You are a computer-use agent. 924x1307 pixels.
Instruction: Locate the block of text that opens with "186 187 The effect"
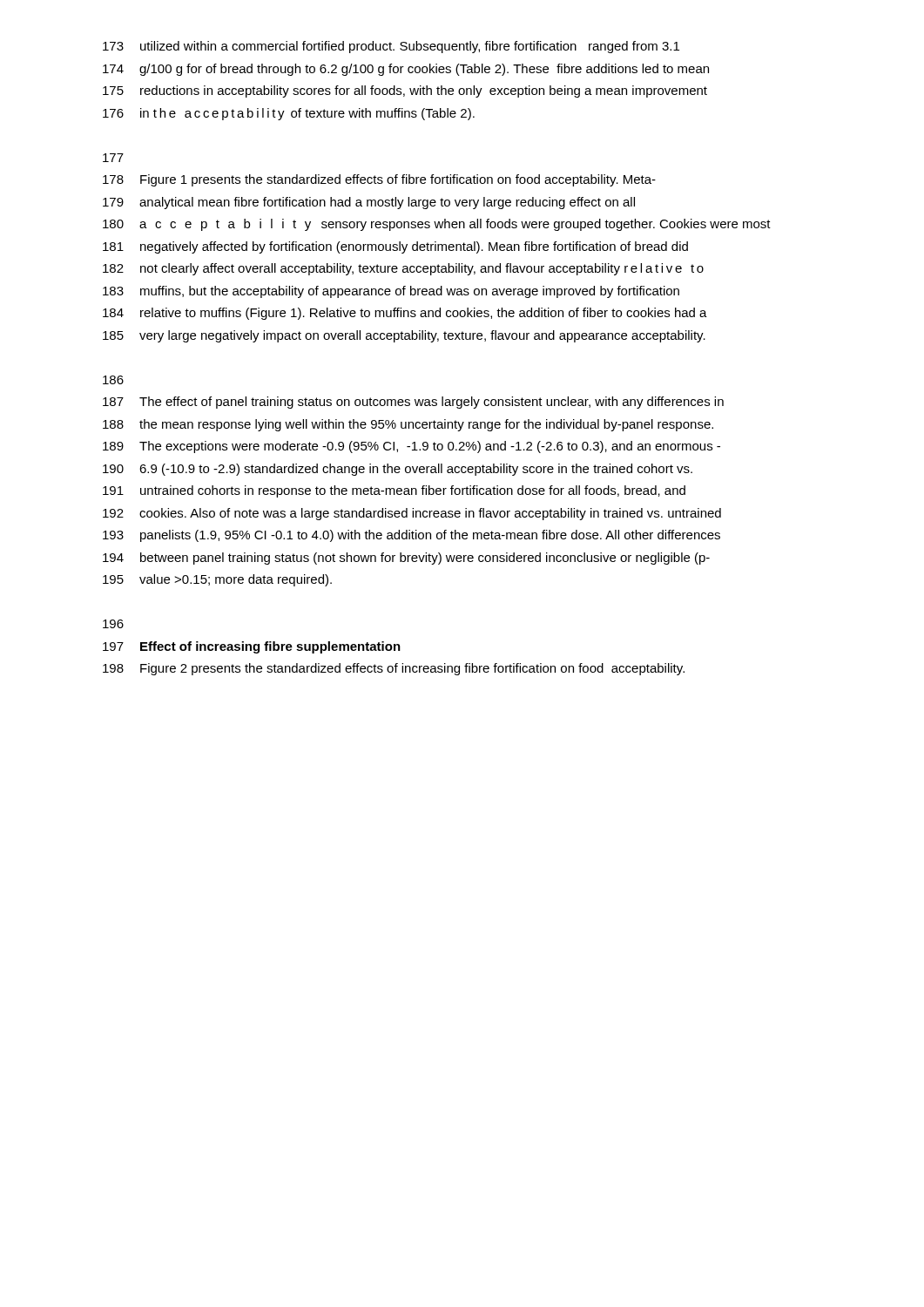tap(471, 479)
